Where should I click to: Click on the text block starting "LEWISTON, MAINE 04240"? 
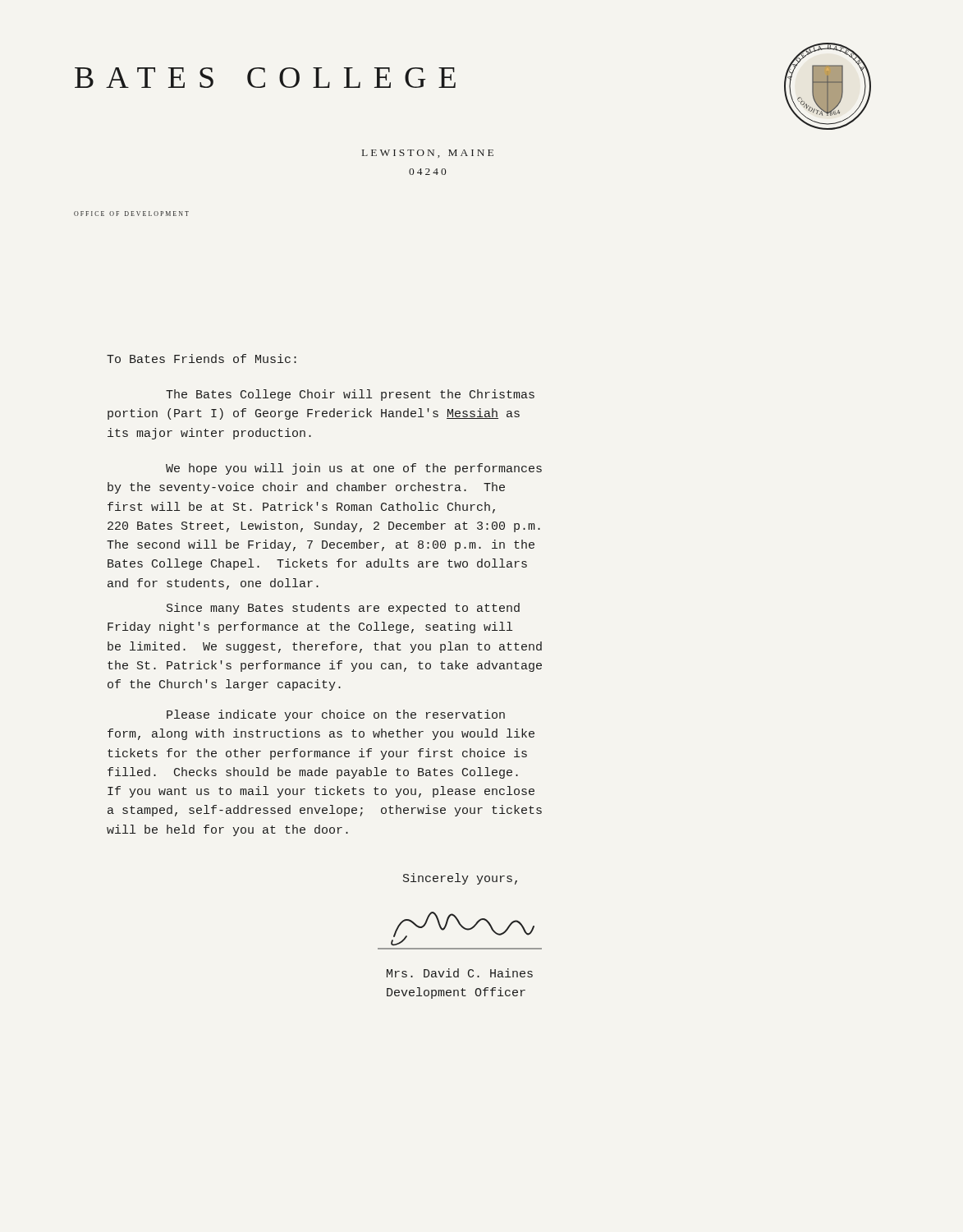click(x=429, y=162)
